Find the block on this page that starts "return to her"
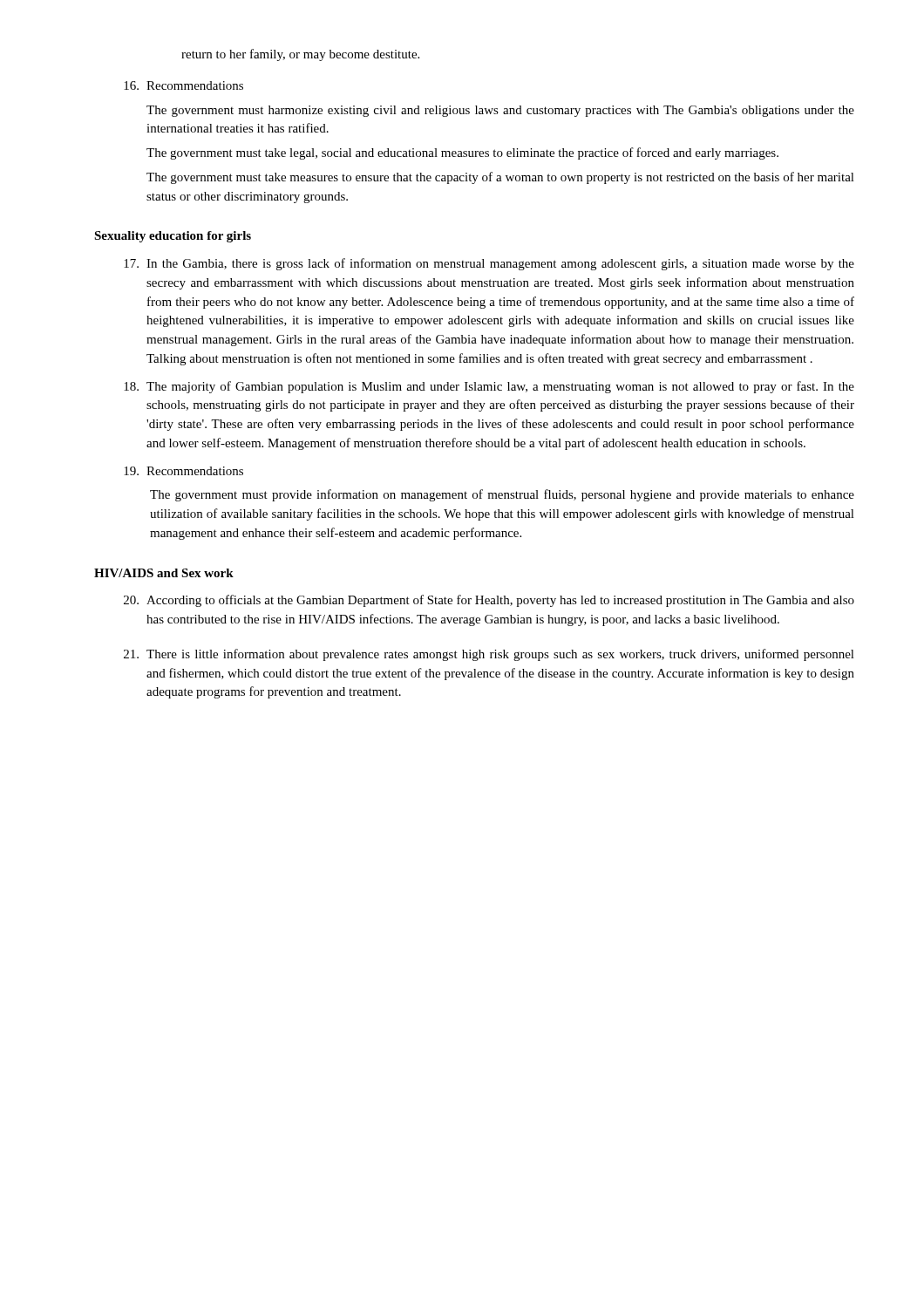 (301, 54)
